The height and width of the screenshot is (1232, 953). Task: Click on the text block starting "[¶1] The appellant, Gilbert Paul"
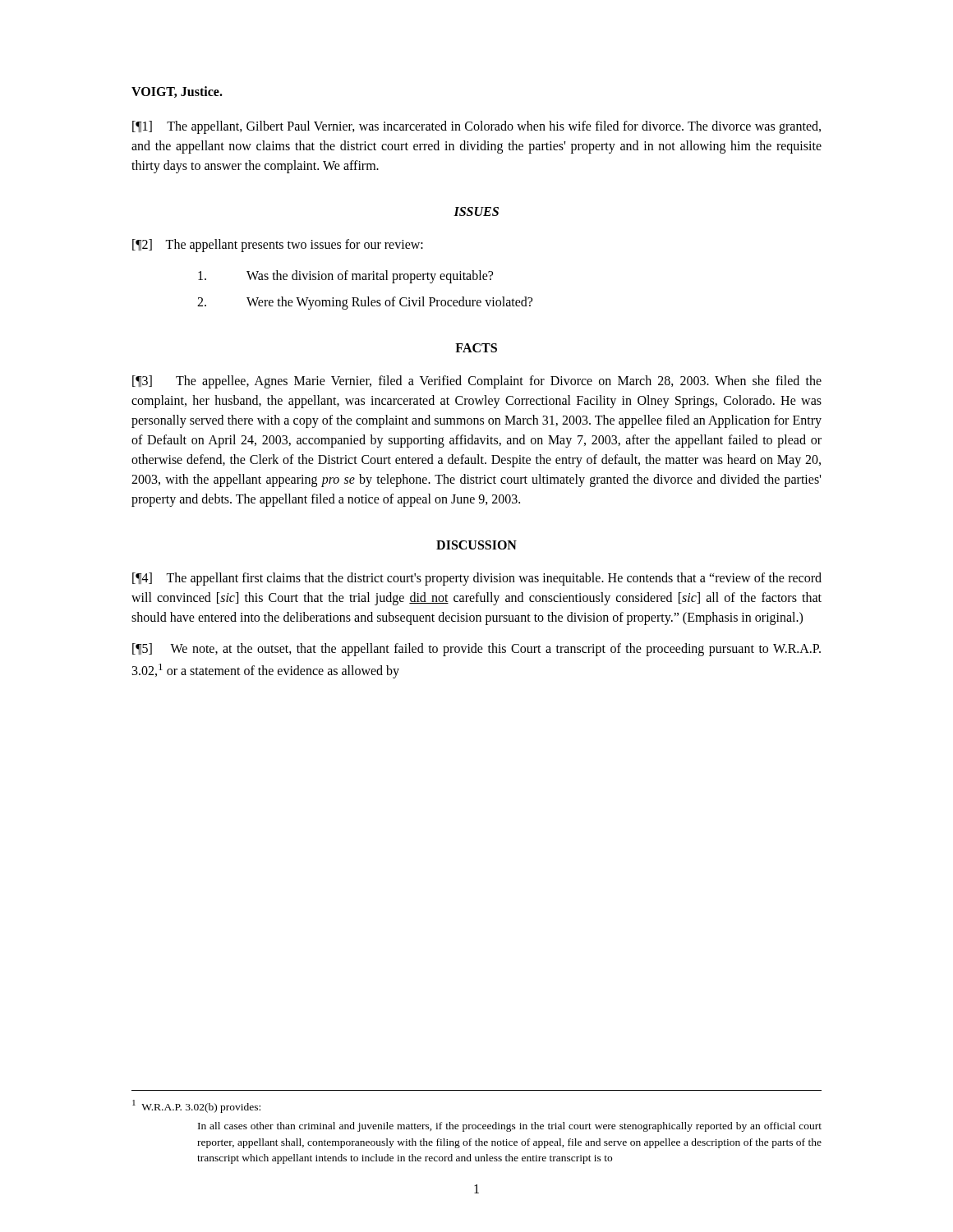pyautogui.click(x=476, y=146)
